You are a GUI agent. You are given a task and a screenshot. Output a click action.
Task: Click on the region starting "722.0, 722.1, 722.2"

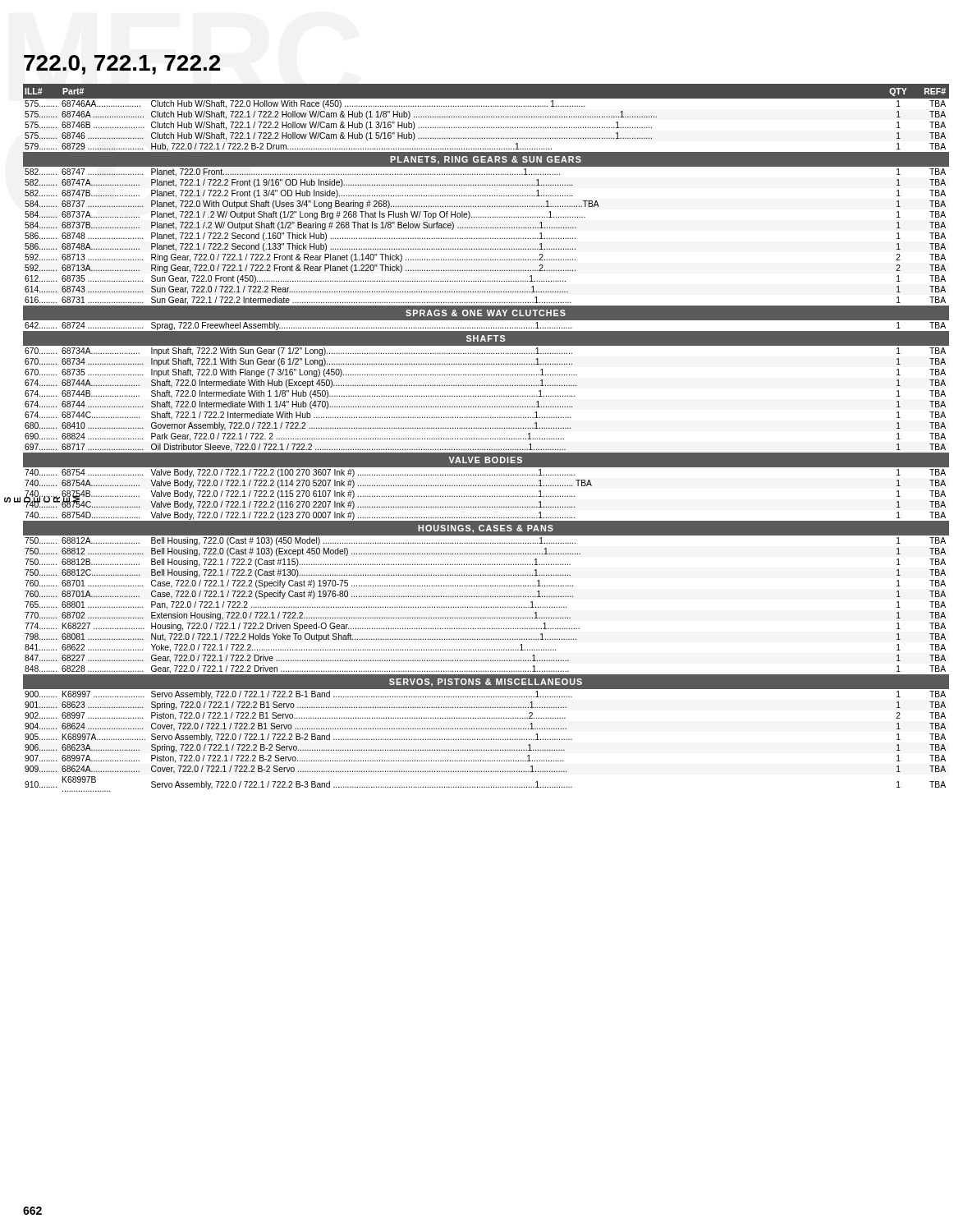122,64
